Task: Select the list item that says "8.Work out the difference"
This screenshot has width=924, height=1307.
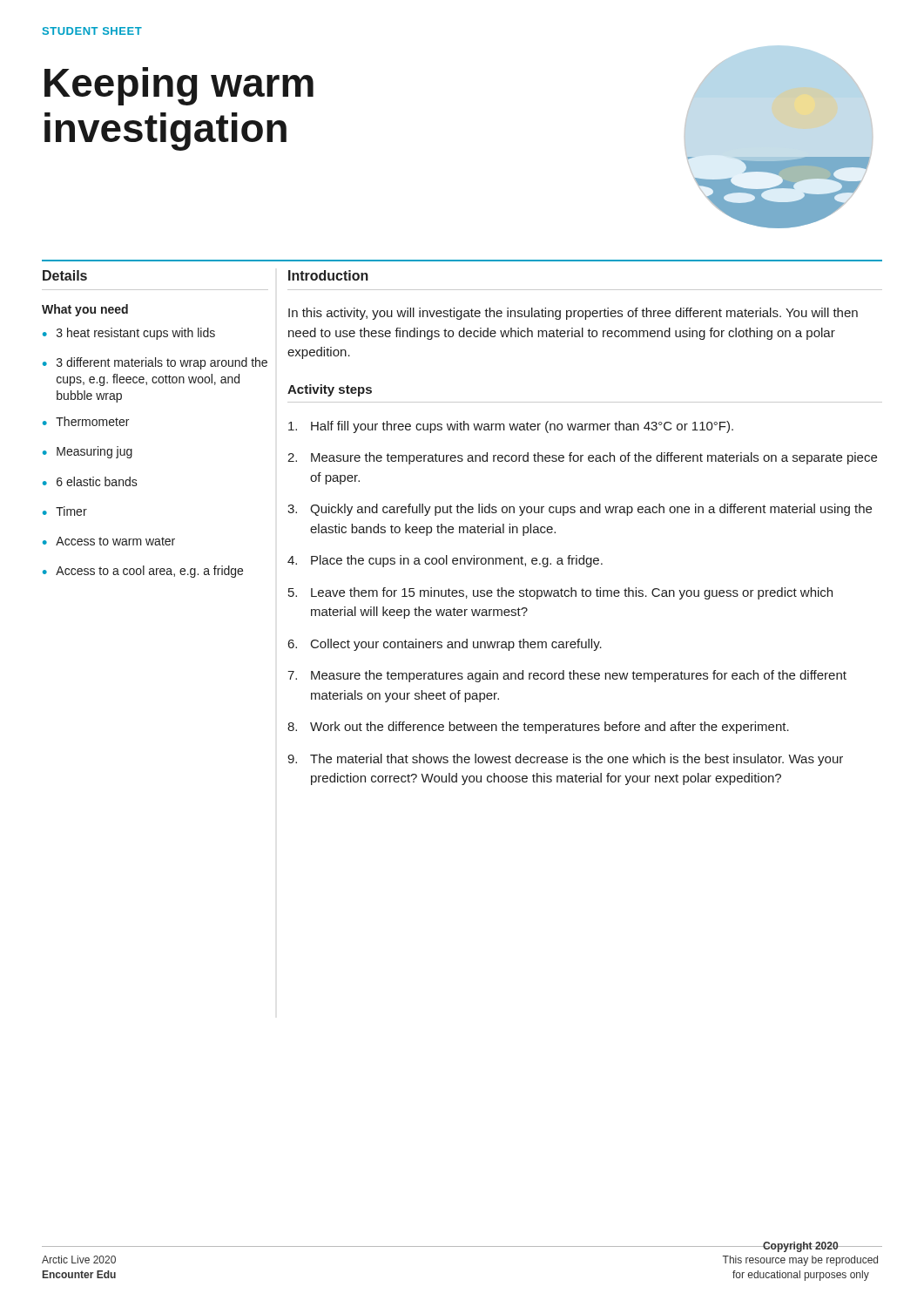Action: pyautogui.click(x=585, y=727)
